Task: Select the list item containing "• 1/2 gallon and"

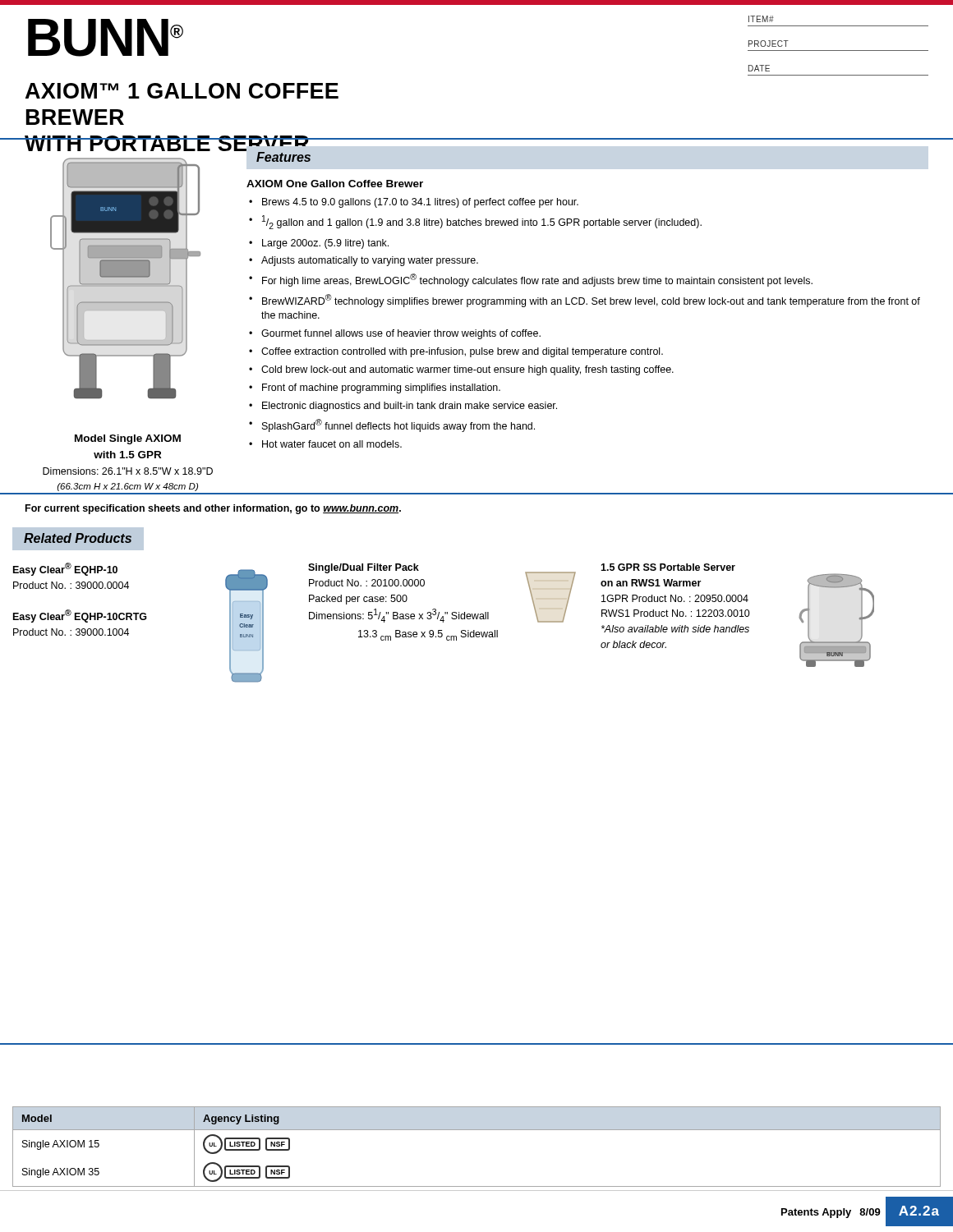Action: (x=476, y=222)
